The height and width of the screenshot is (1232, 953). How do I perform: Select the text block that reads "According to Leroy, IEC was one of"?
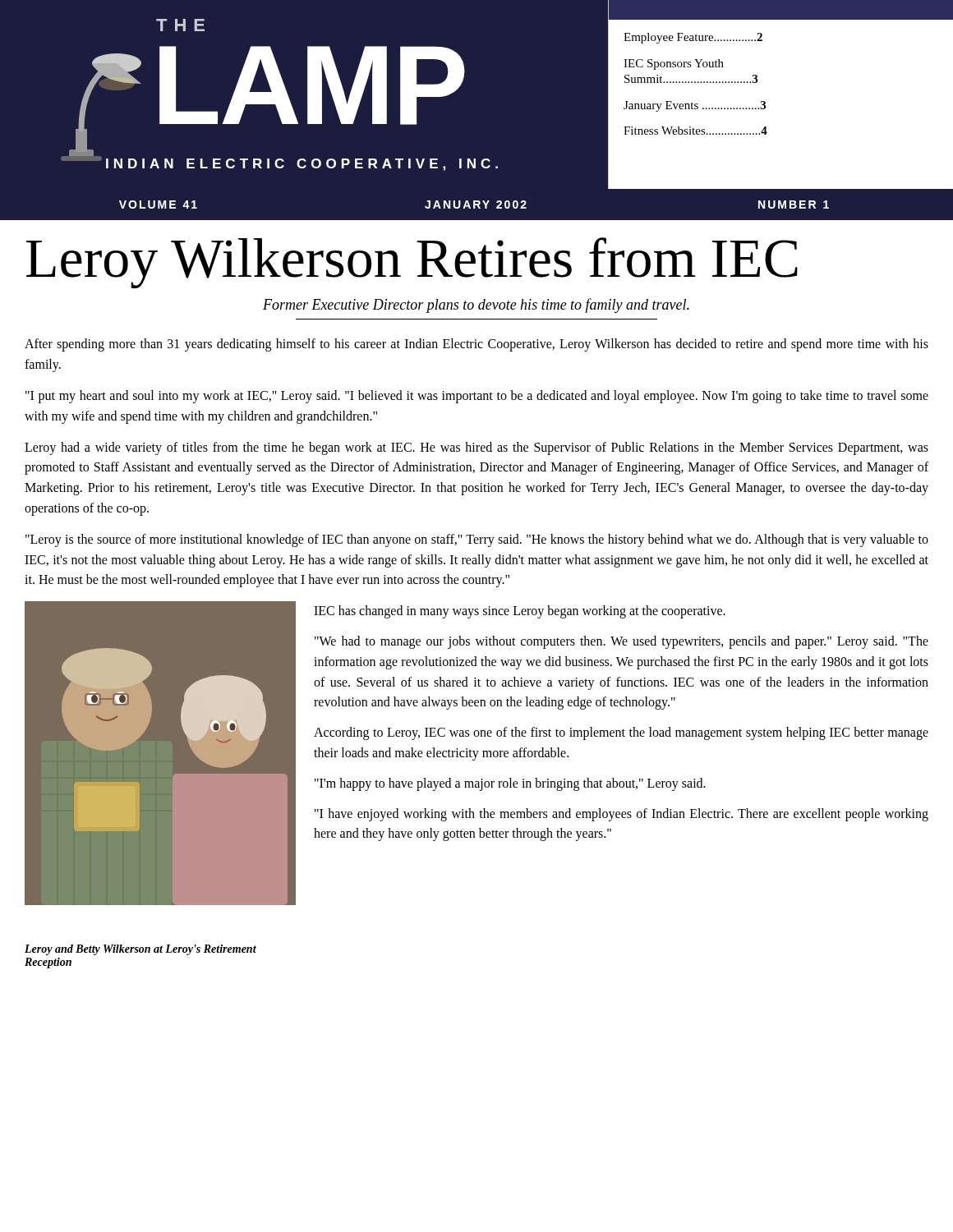pos(621,743)
